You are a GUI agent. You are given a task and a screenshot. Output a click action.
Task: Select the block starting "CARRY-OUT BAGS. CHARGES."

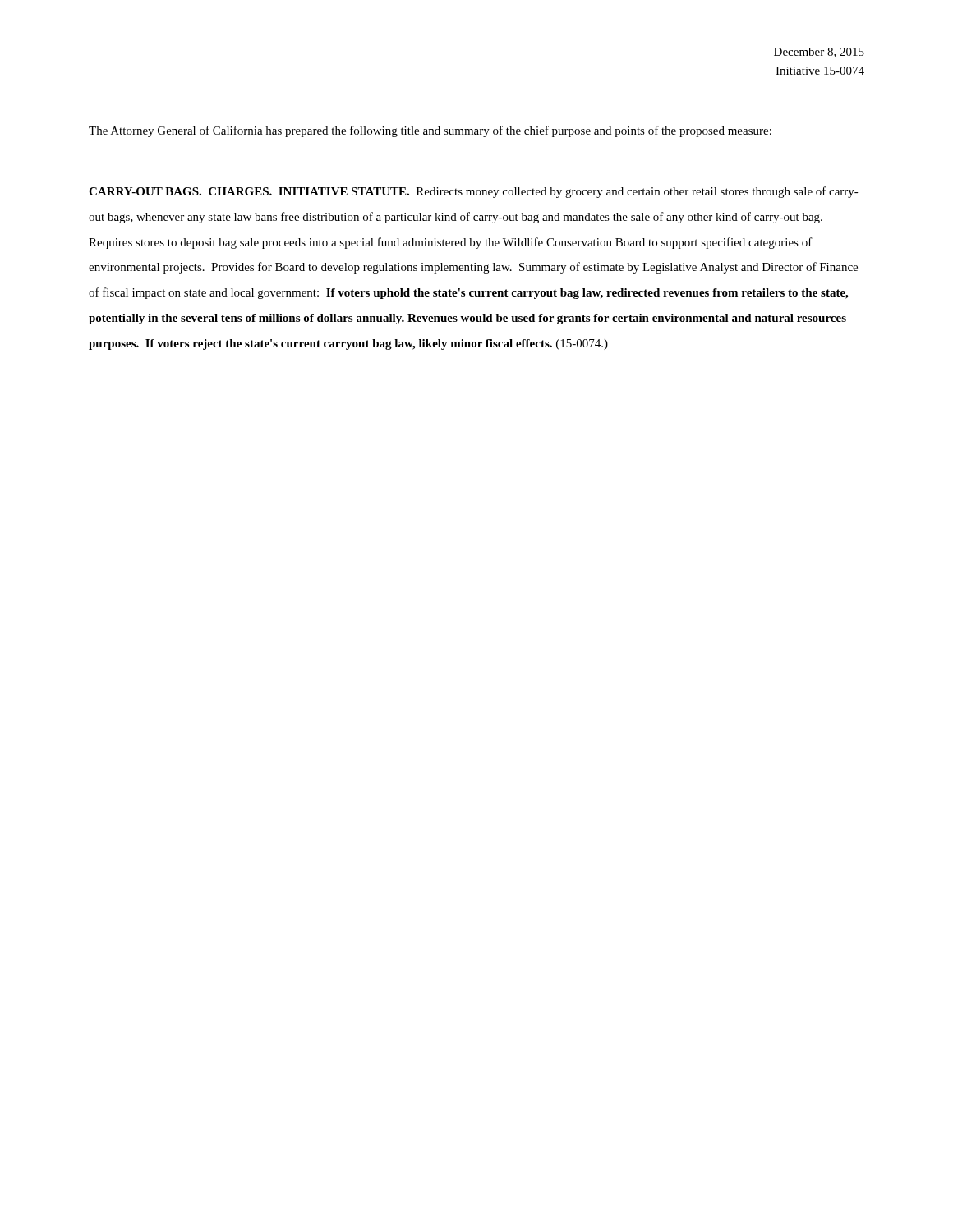(x=476, y=267)
